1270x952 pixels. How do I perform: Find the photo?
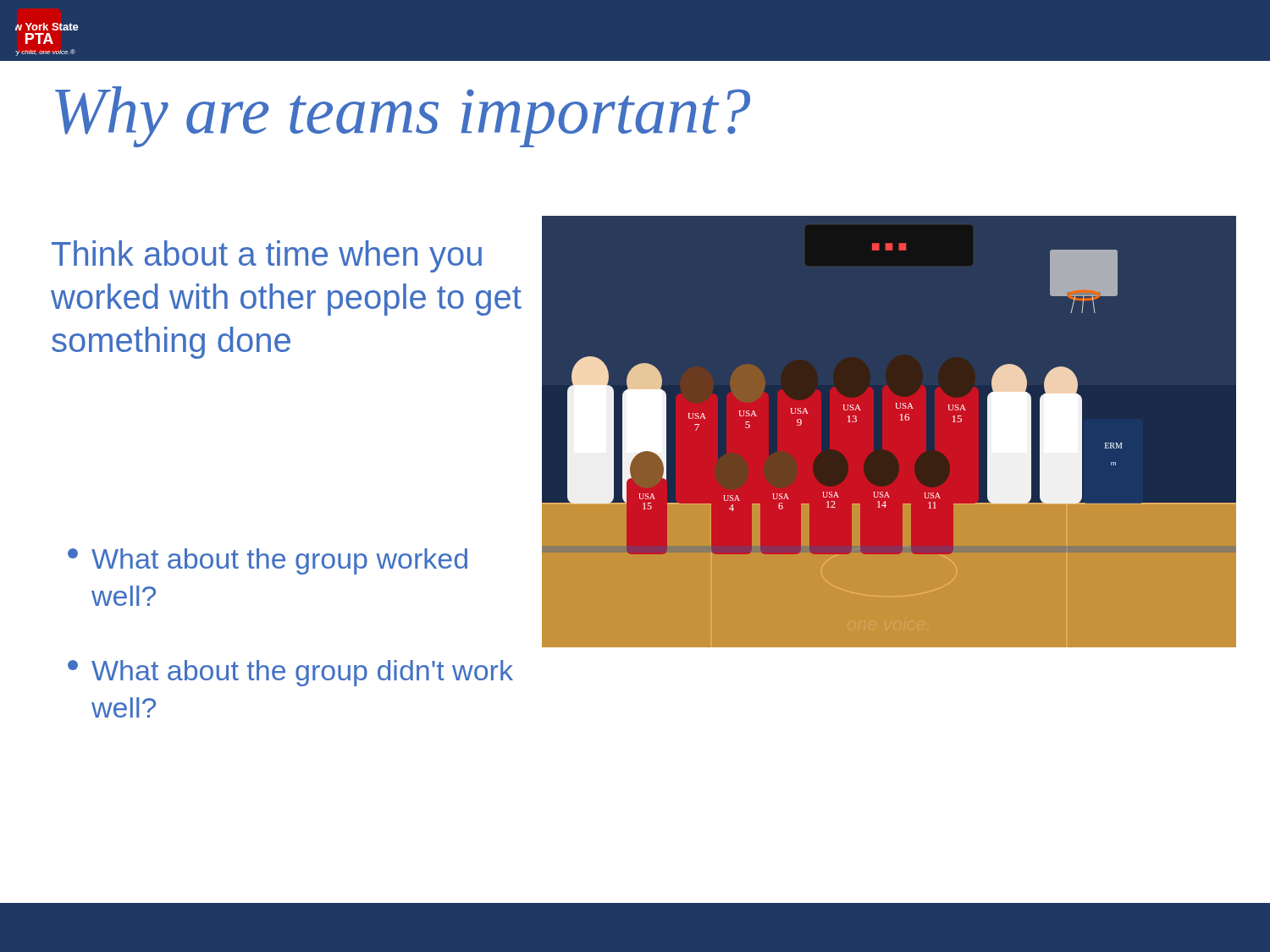coord(889,432)
